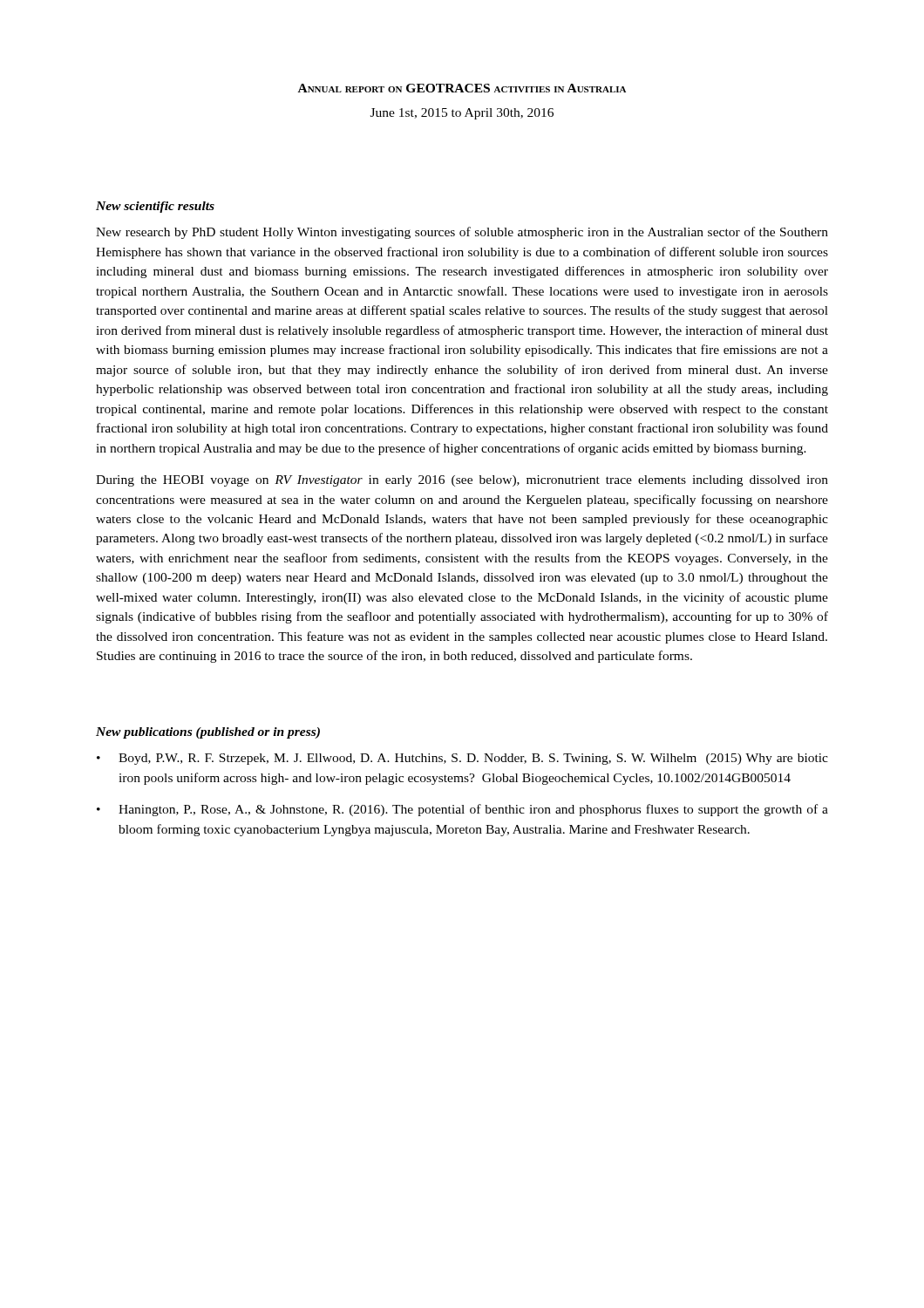924x1308 pixels.
Task: Navigate to the region starting "• Hanington, P., Rose,"
Action: coord(462,819)
